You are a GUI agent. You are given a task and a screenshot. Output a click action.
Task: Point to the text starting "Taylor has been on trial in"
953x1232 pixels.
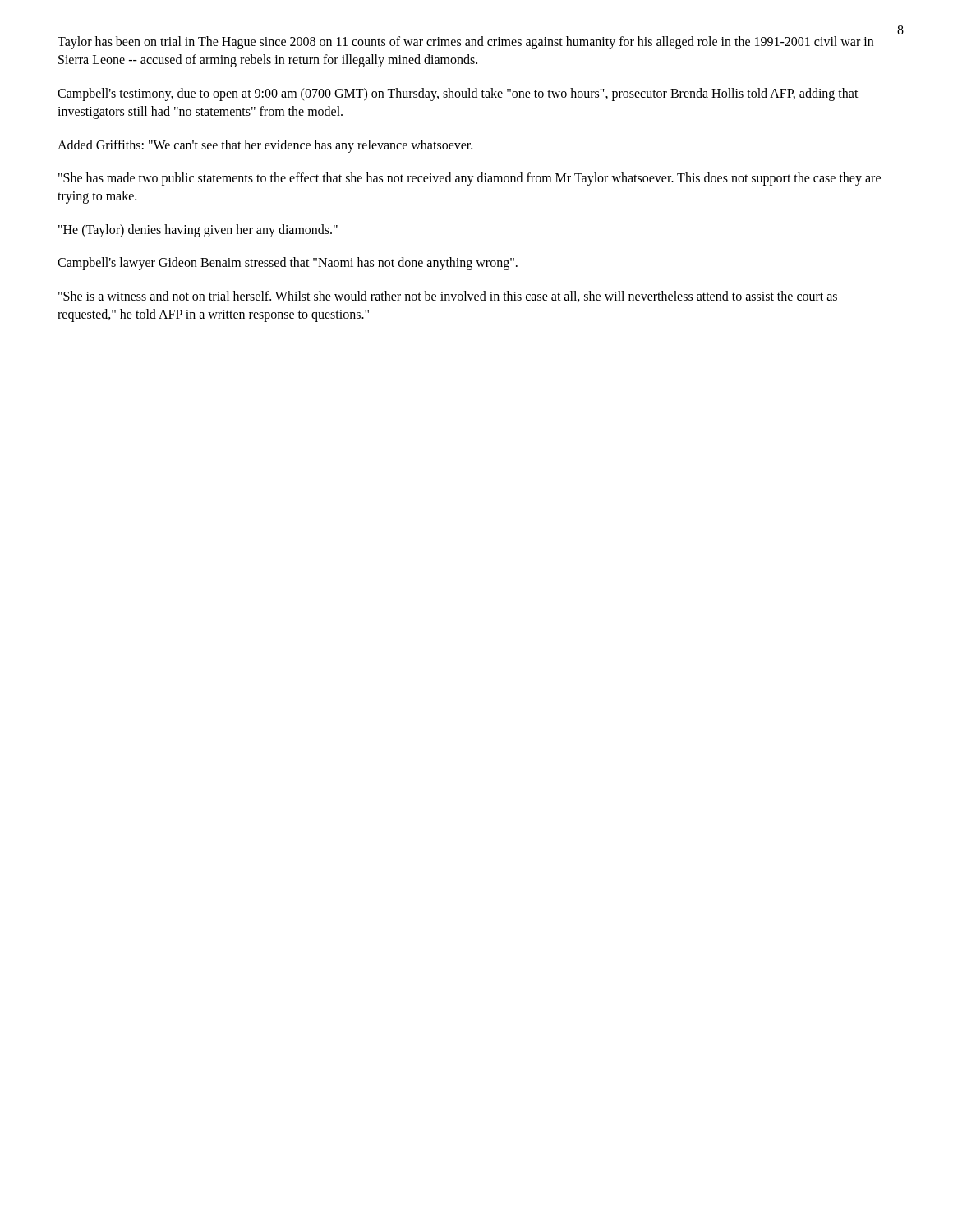(466, 51)
